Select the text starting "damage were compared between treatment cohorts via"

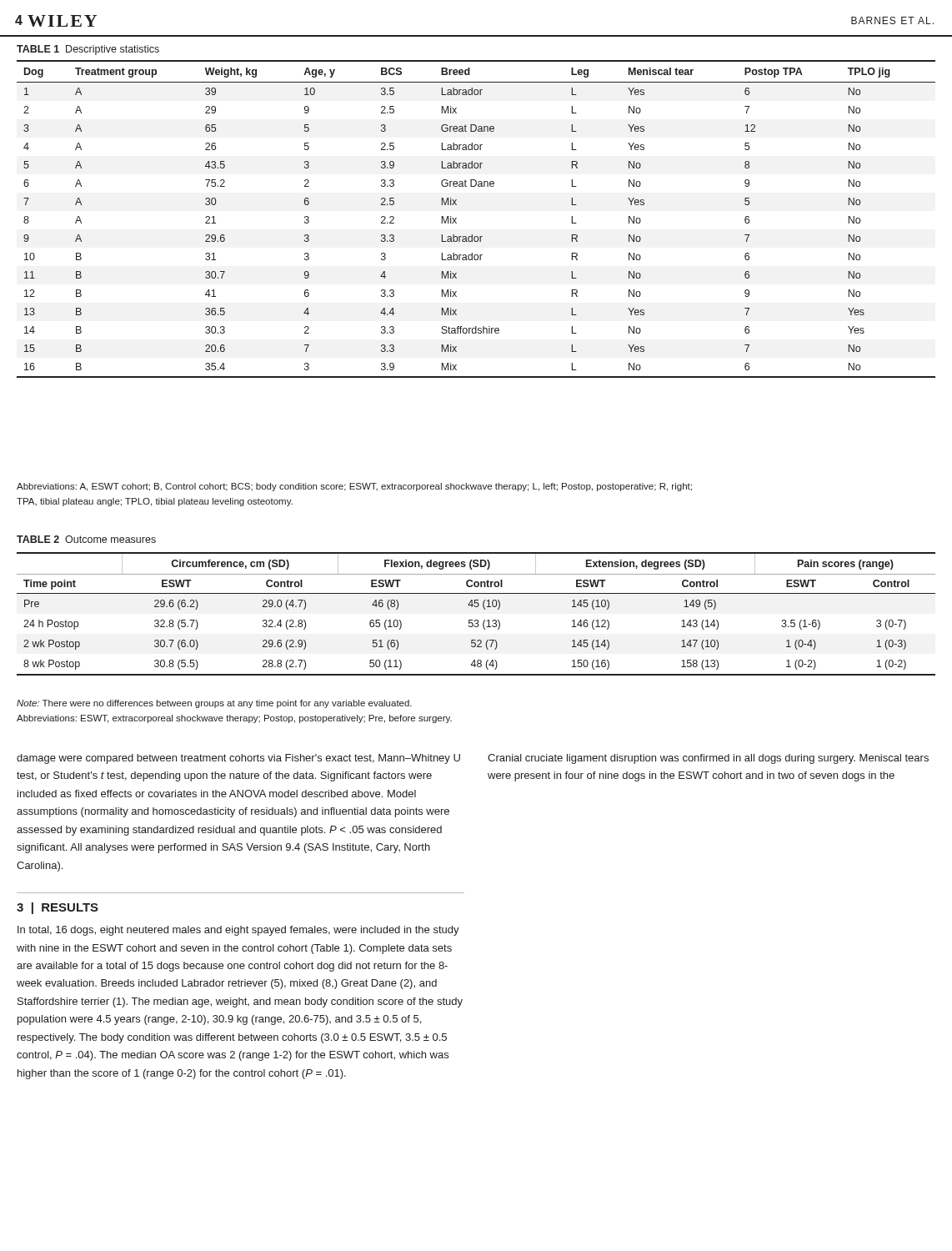coord(239,811)
